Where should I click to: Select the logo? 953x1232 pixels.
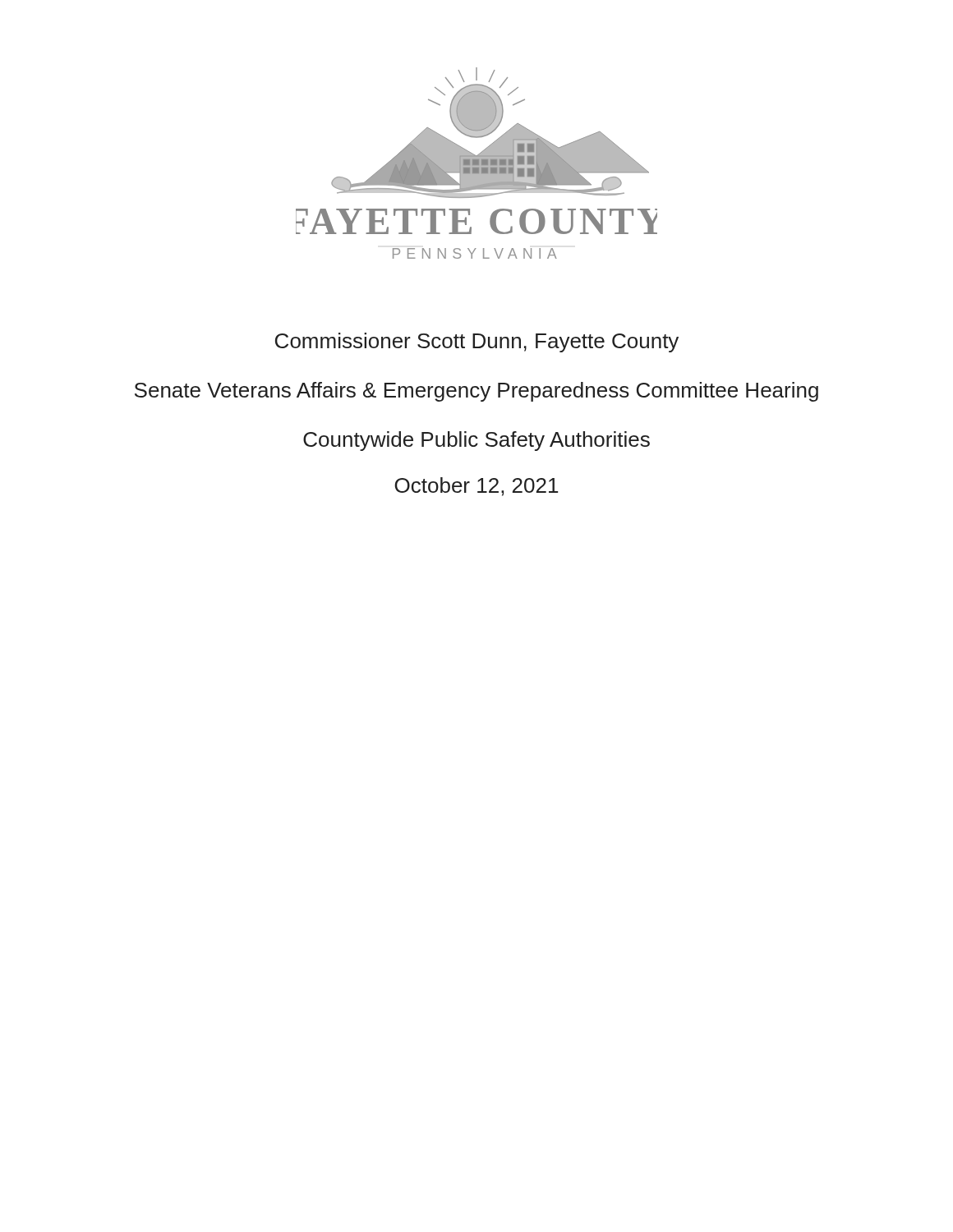(x=476, y=182)
